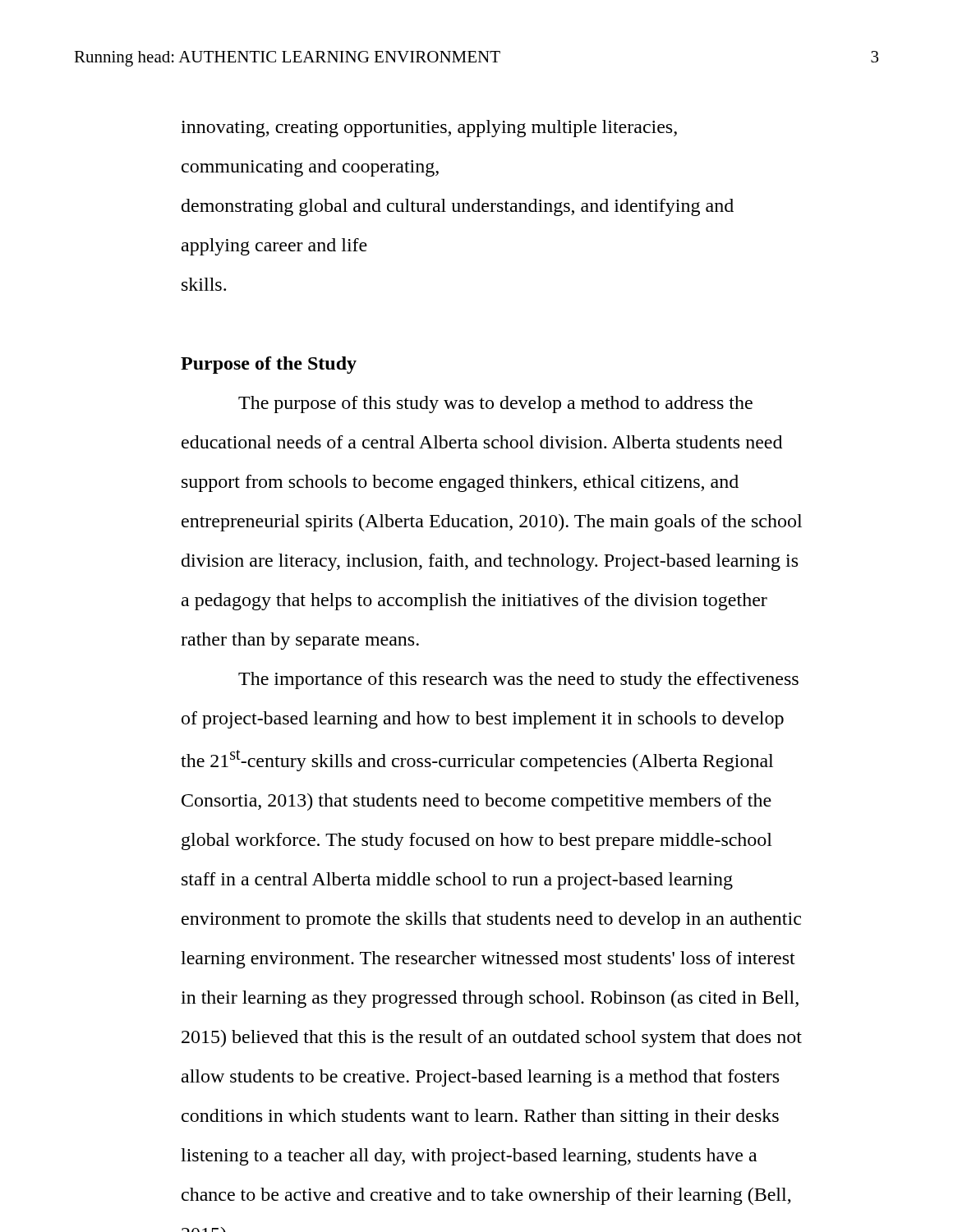Image resolution: width=953 pixels, height=1232 pixels.
Task: Locate the passage starting "The purpose of this study was to develop"
Action: click(x=492, y=521)
